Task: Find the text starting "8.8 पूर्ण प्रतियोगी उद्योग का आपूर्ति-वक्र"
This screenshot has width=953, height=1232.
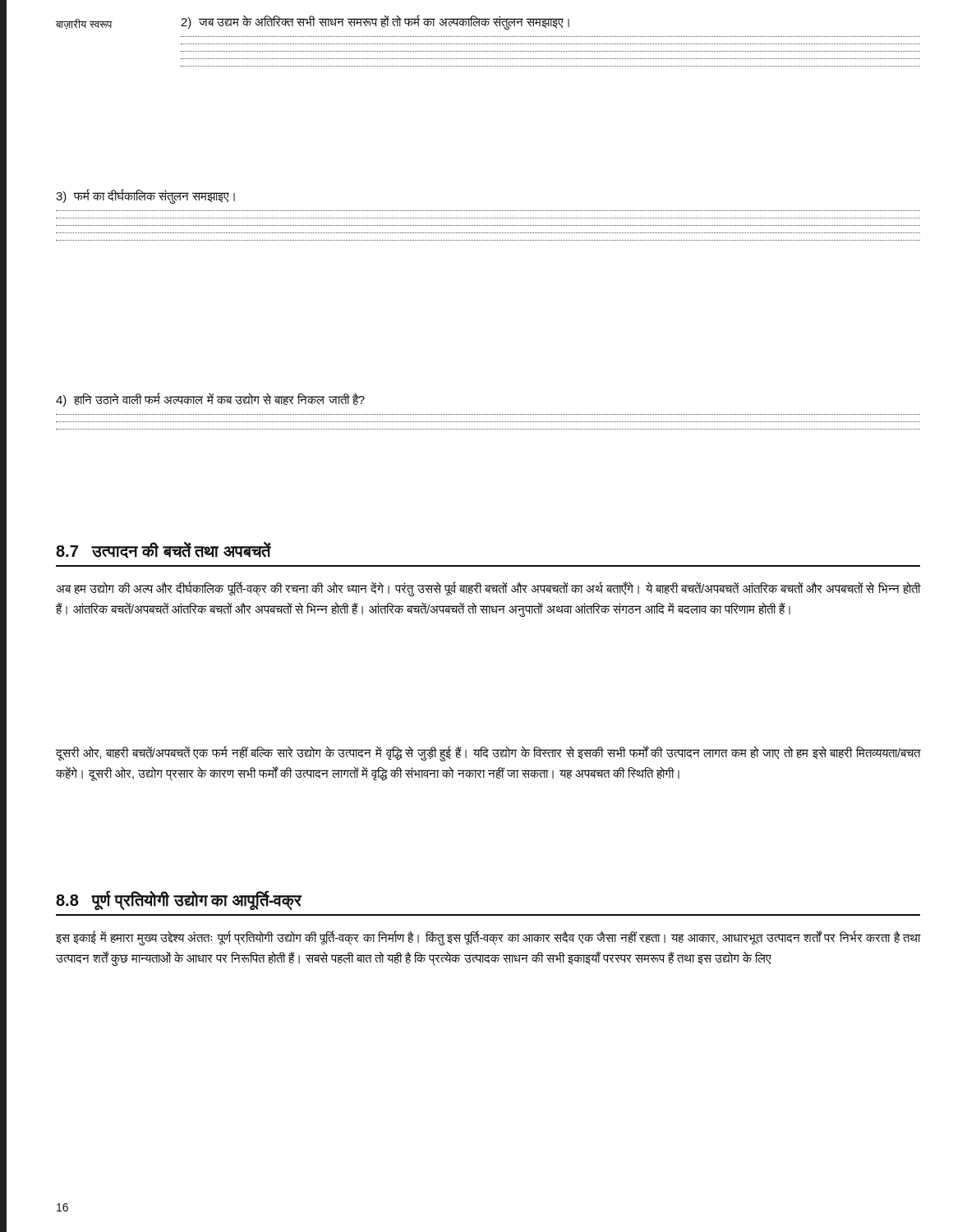Action: (179, 900)
